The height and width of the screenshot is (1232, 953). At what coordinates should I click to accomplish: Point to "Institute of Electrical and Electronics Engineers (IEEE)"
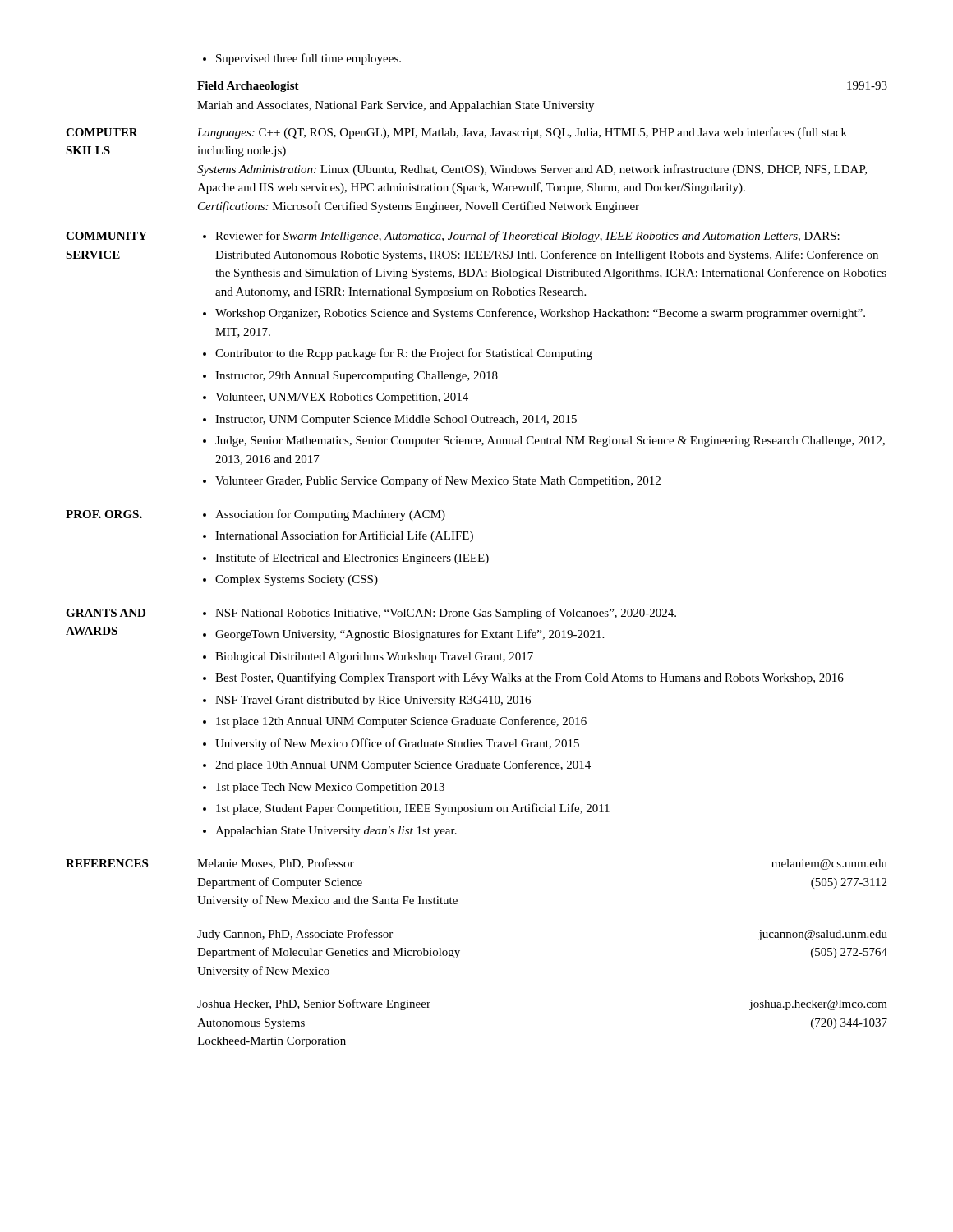point(352,557)
